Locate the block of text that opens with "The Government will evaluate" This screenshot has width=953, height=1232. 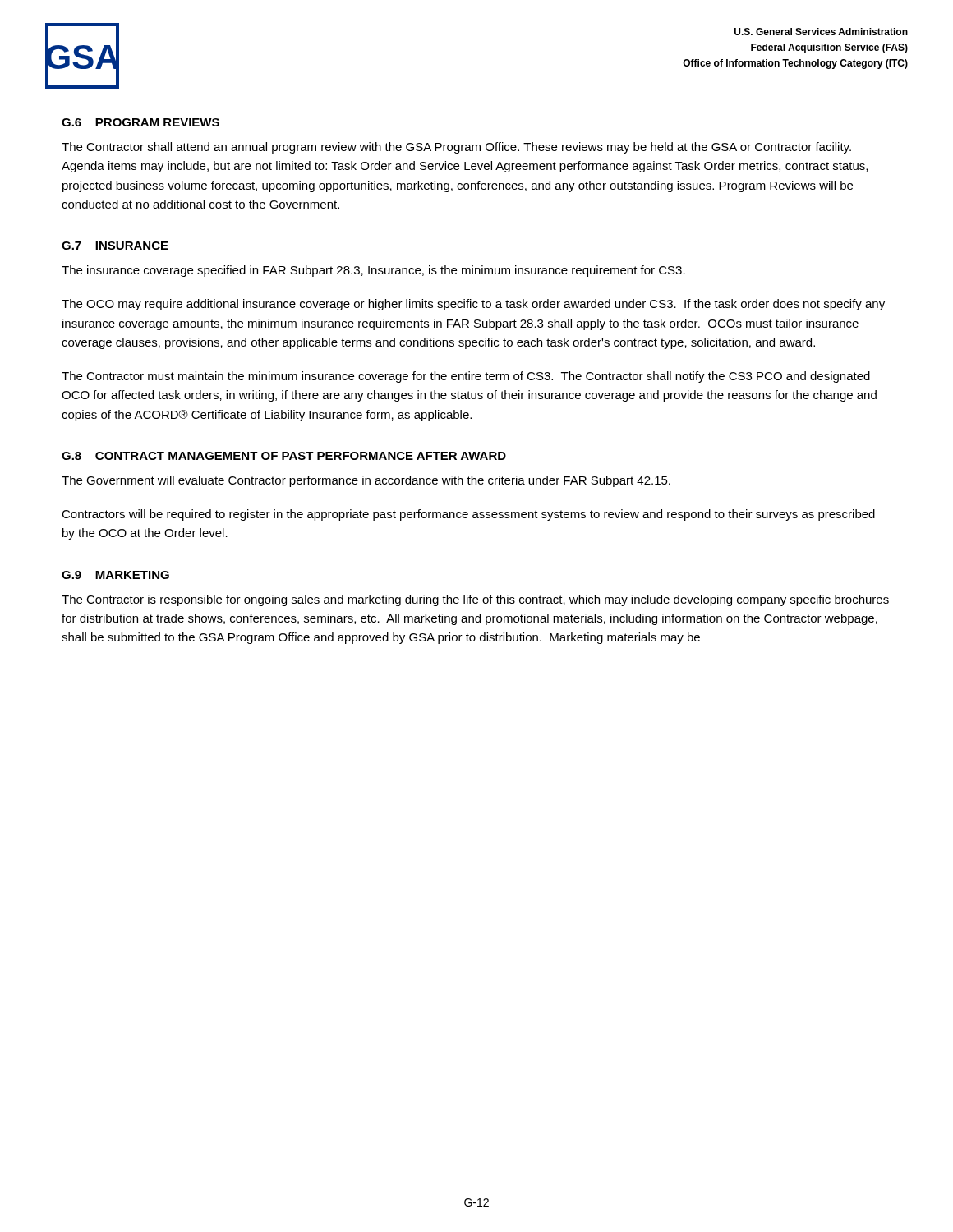pos(366,480)
